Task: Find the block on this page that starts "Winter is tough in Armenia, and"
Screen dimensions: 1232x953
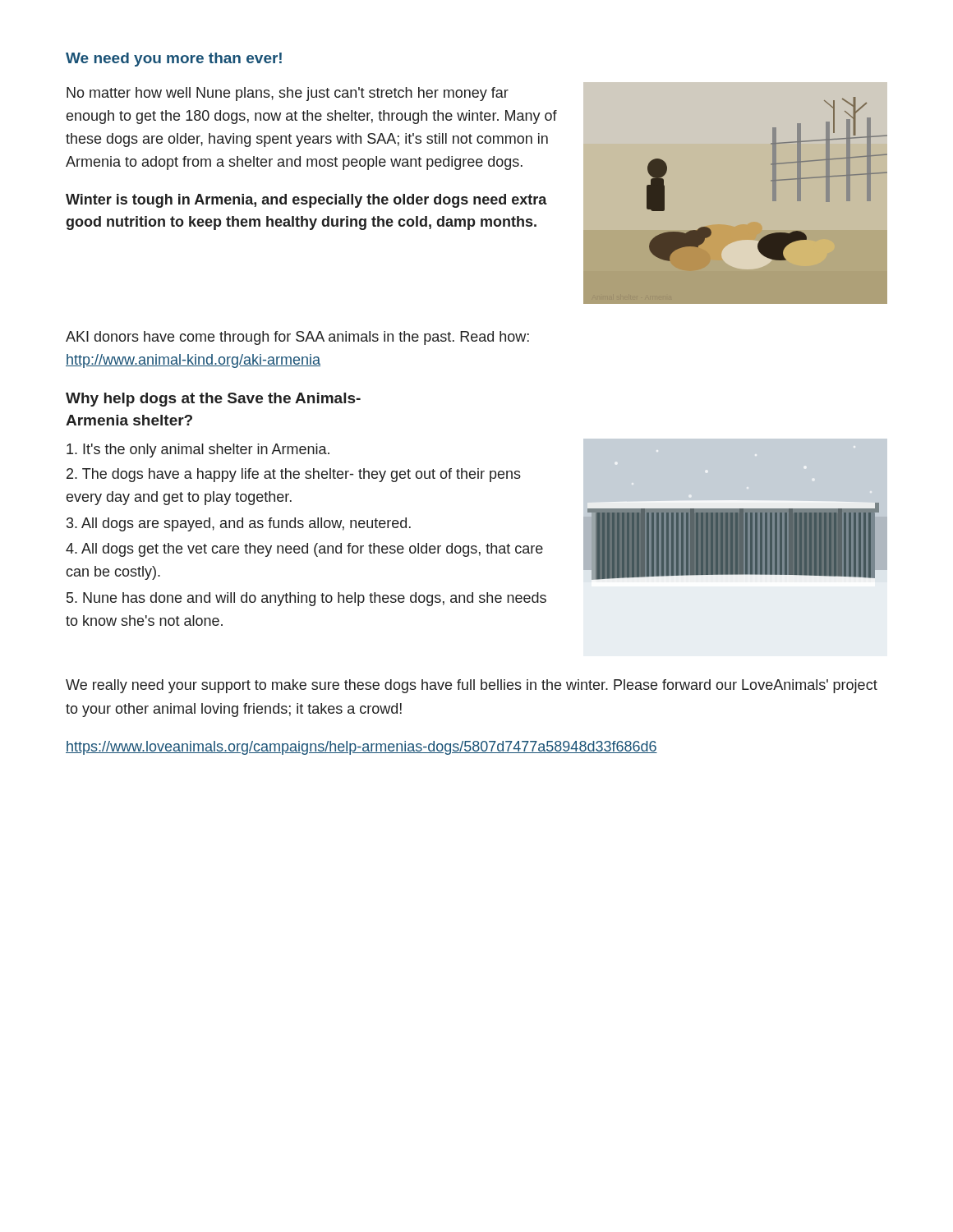Action: (306, 211)
